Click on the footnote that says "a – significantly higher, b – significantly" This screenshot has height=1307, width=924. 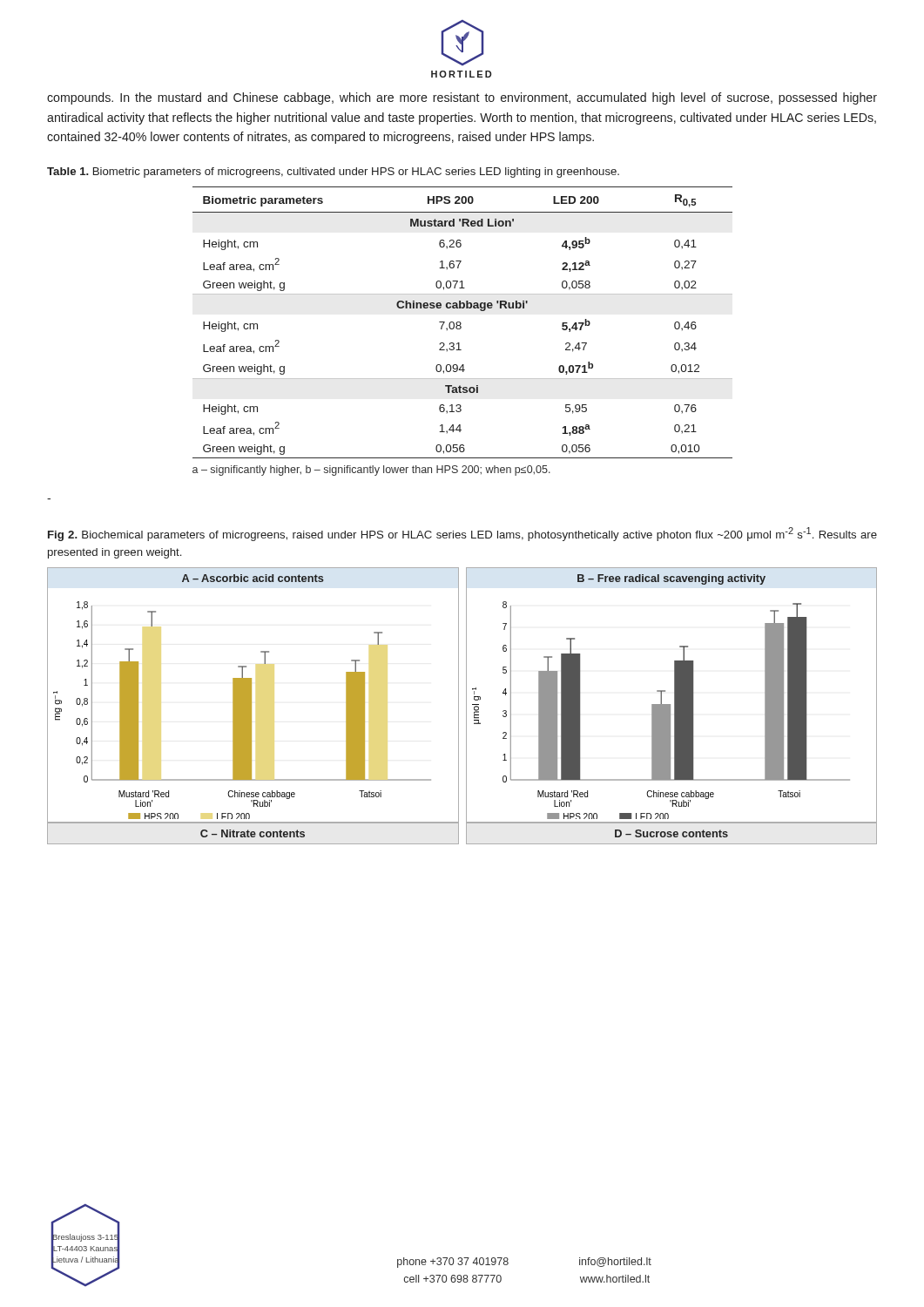click(x=371, y=470)
